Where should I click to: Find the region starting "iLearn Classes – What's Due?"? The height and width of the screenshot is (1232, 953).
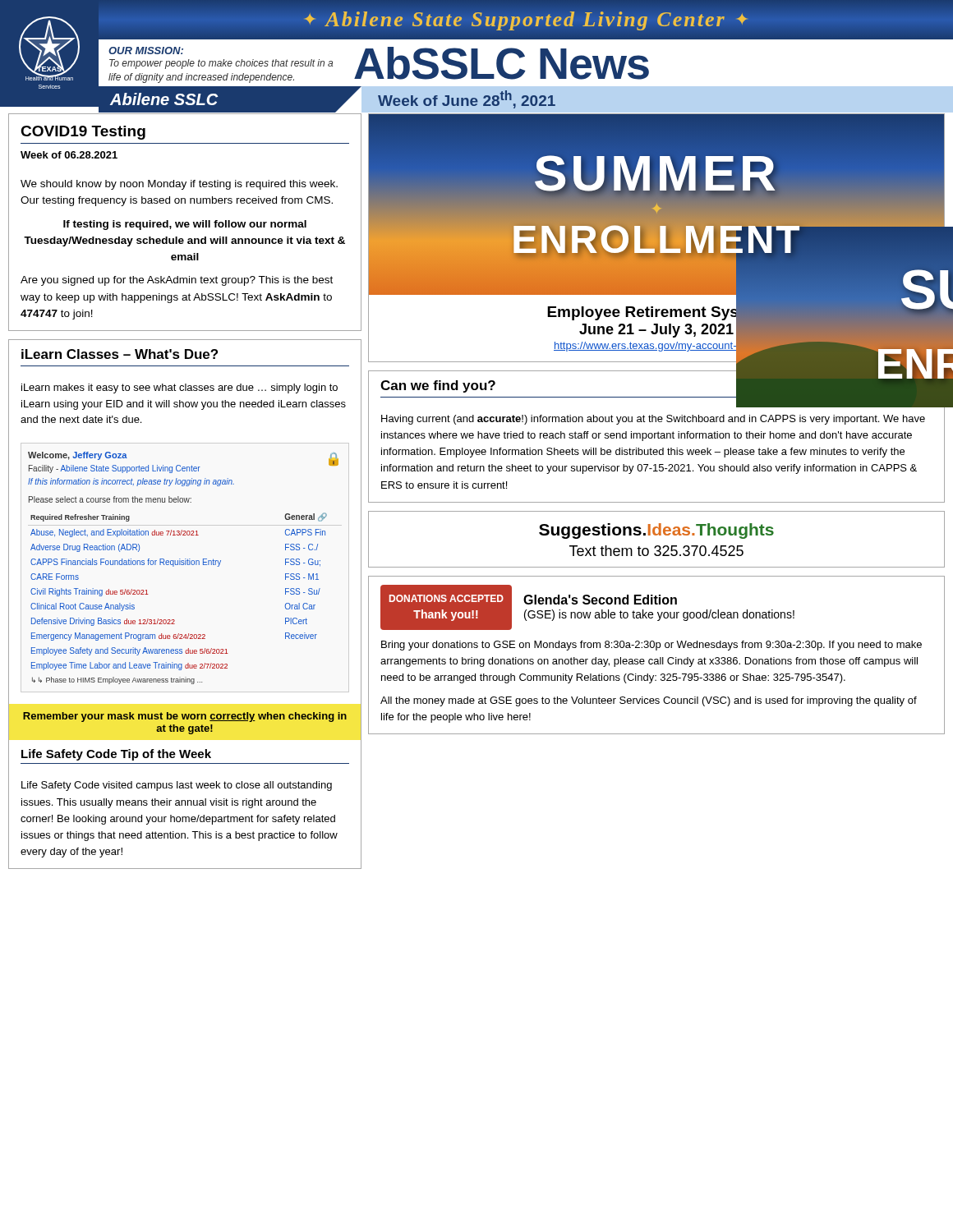[x=185, y=356]
